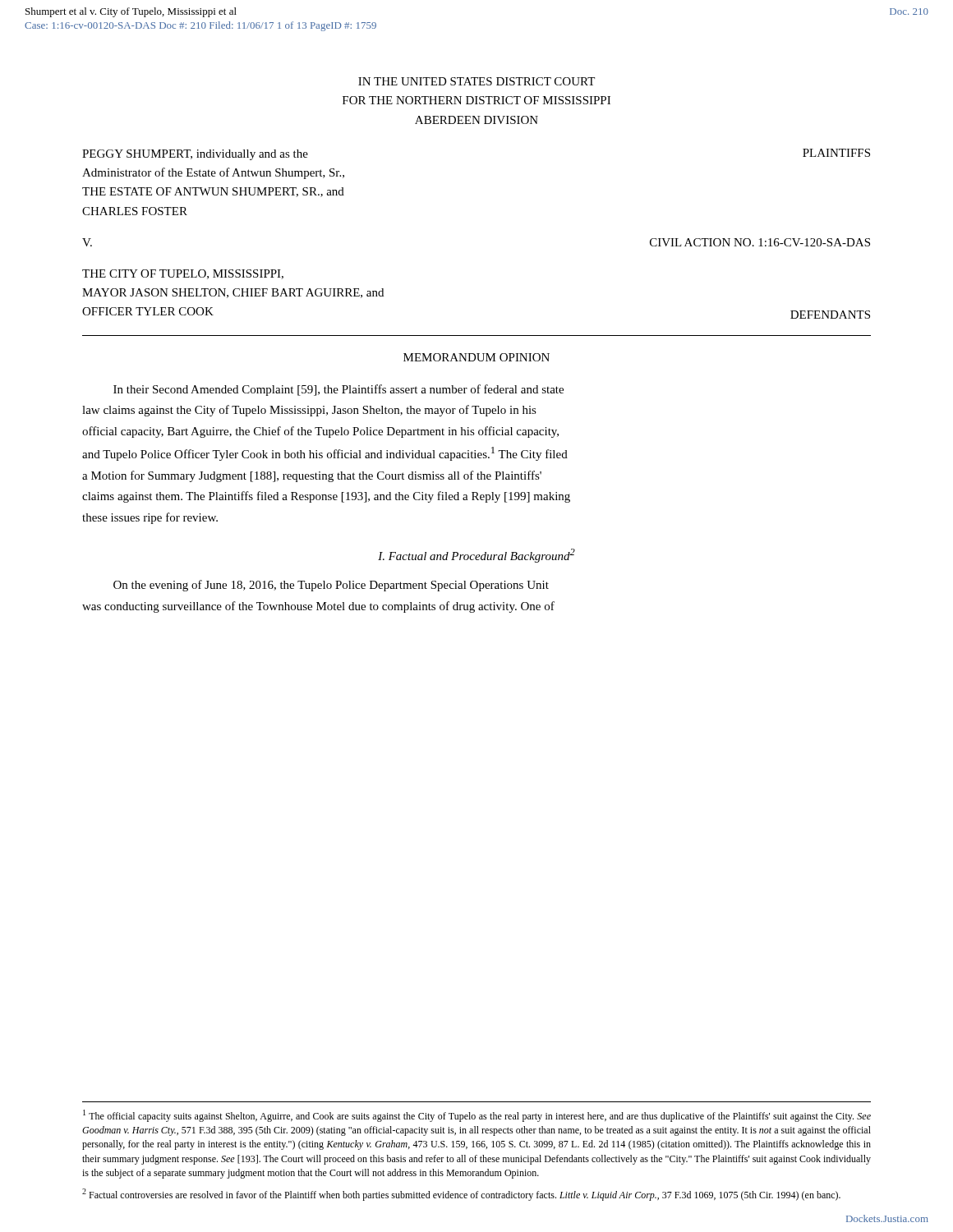Point to "MEMORANDUM OPINION"
The width and height of the screenshot is (953, 1232).
pyautogui.click(x=476, y=357)
